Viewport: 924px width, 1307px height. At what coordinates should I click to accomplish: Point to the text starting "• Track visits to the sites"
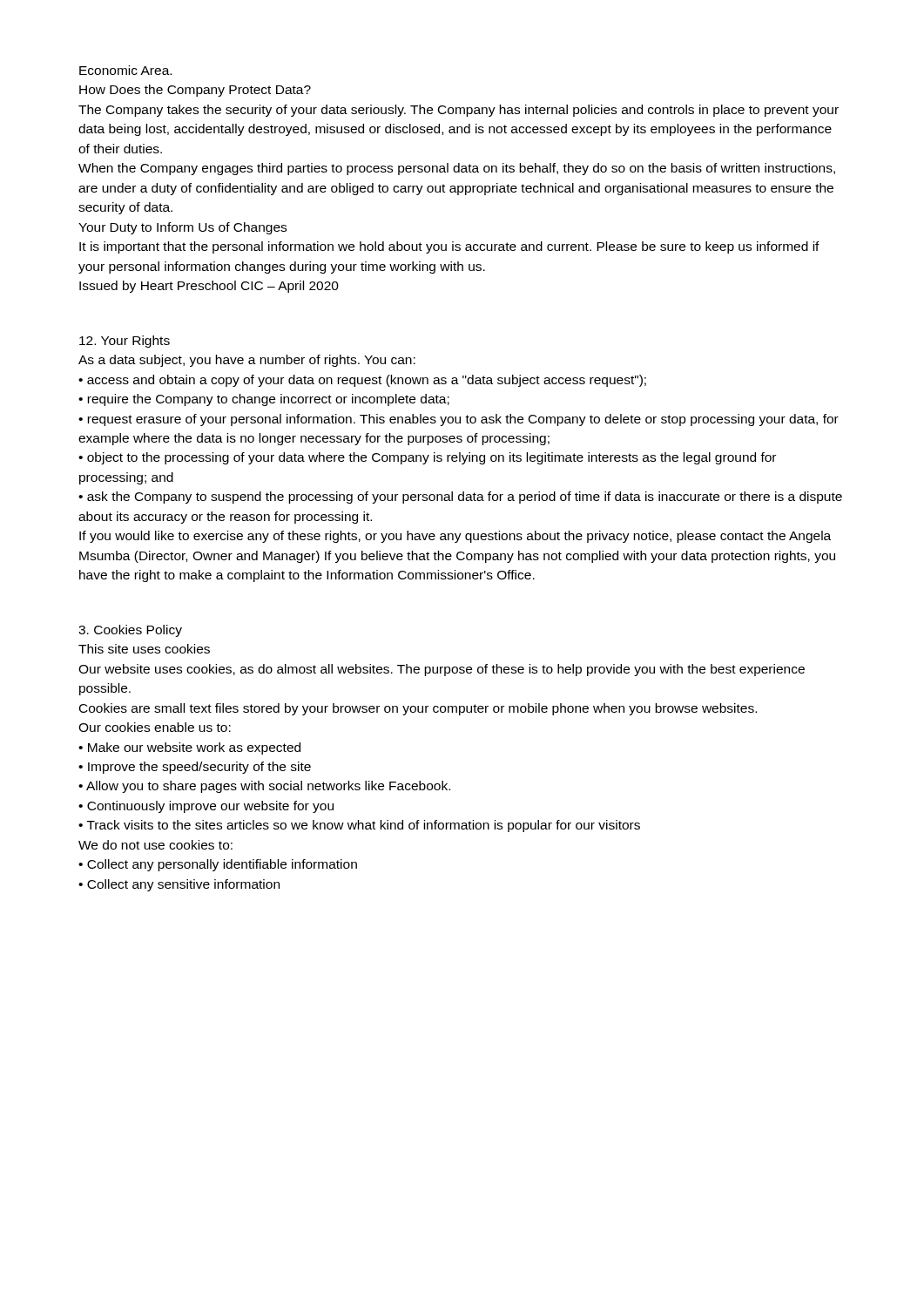pyautogui.click(x=462, y=826)
